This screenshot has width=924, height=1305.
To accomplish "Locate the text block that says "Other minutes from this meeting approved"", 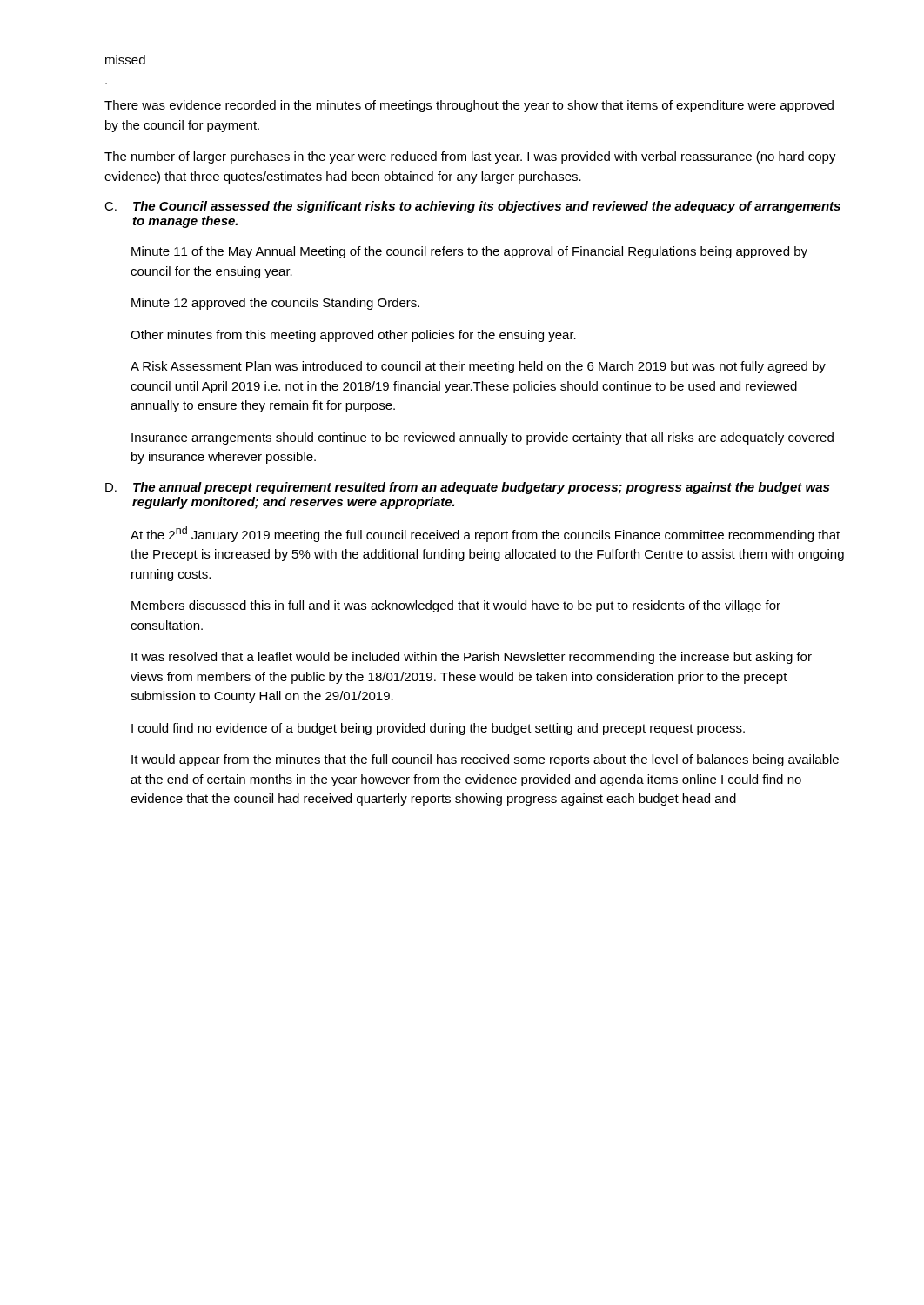I will click(488, 335).
